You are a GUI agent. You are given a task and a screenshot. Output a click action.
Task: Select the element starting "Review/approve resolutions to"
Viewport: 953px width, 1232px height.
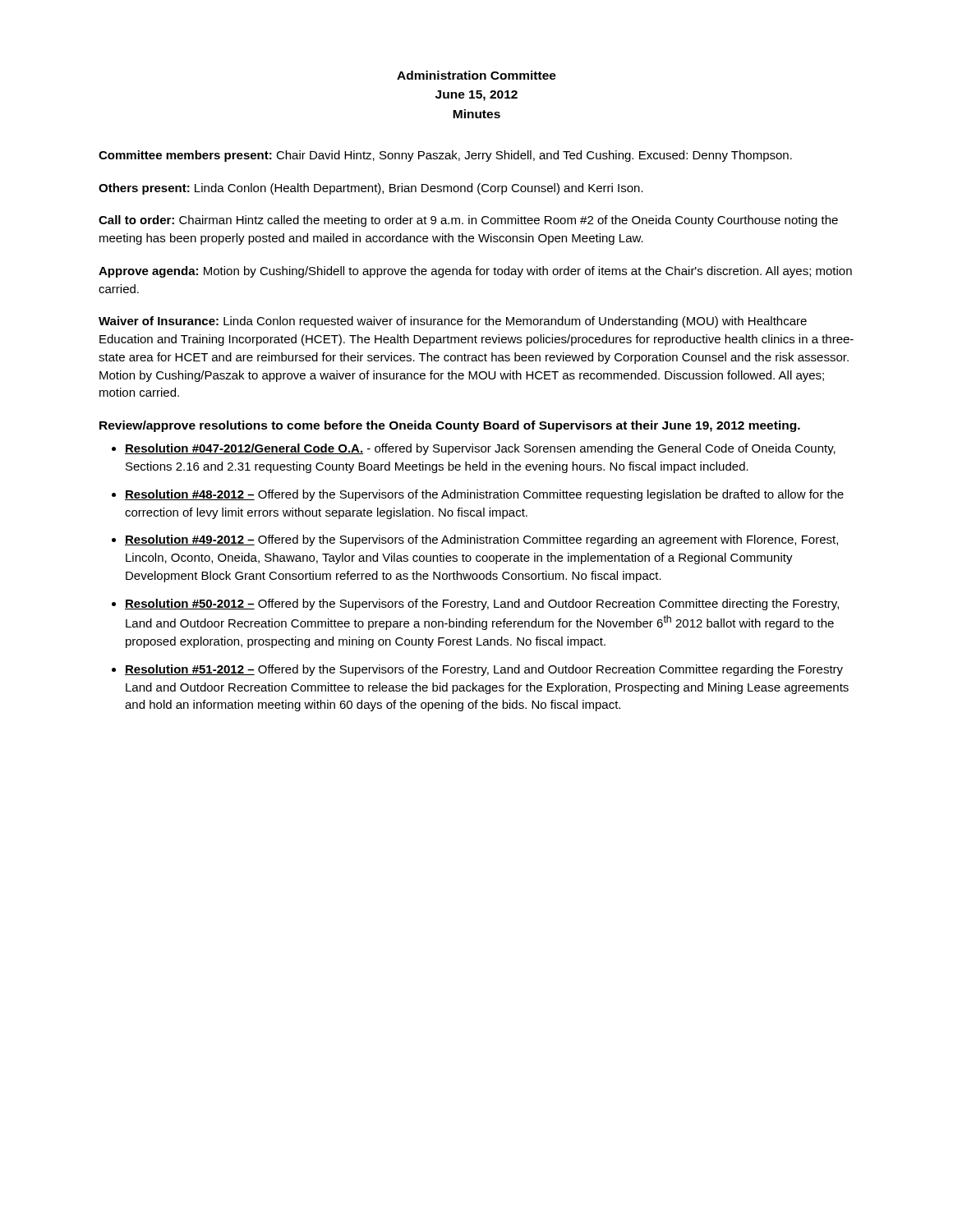(450, 425)
